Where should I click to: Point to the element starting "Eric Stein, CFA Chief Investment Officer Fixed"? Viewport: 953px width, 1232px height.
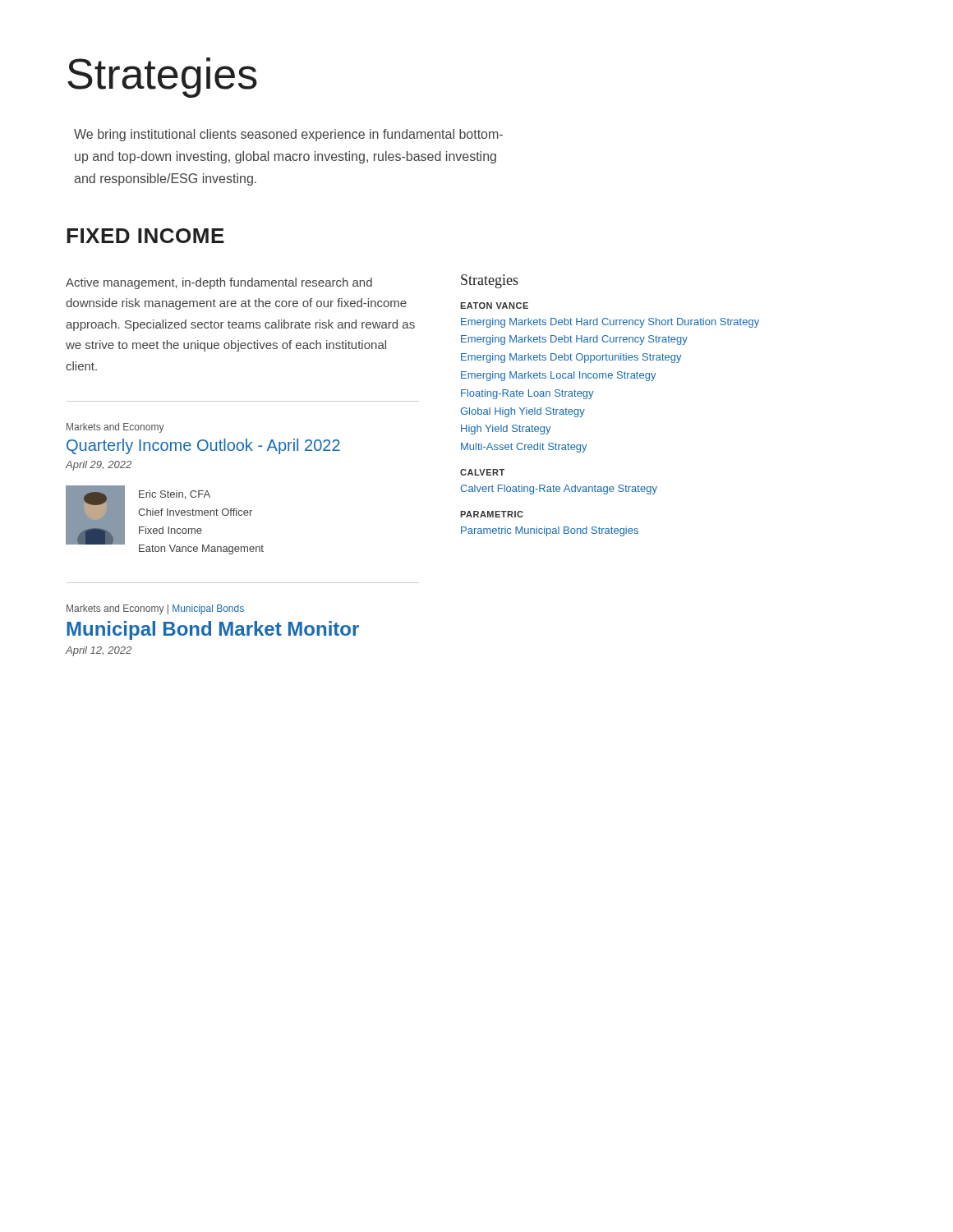[x=201, y=522]
